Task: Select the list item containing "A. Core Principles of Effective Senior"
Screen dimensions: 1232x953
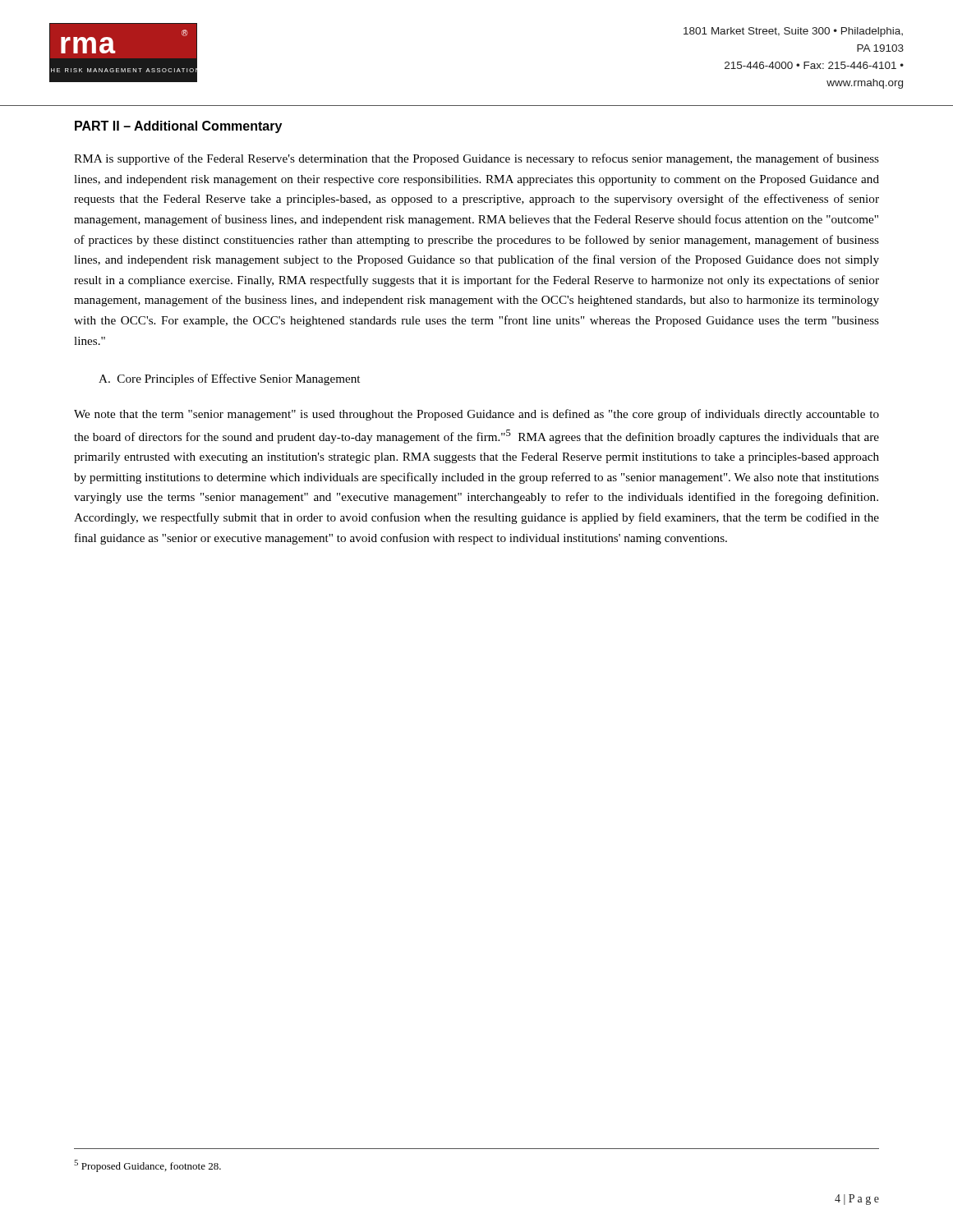Action: point(229,378)
